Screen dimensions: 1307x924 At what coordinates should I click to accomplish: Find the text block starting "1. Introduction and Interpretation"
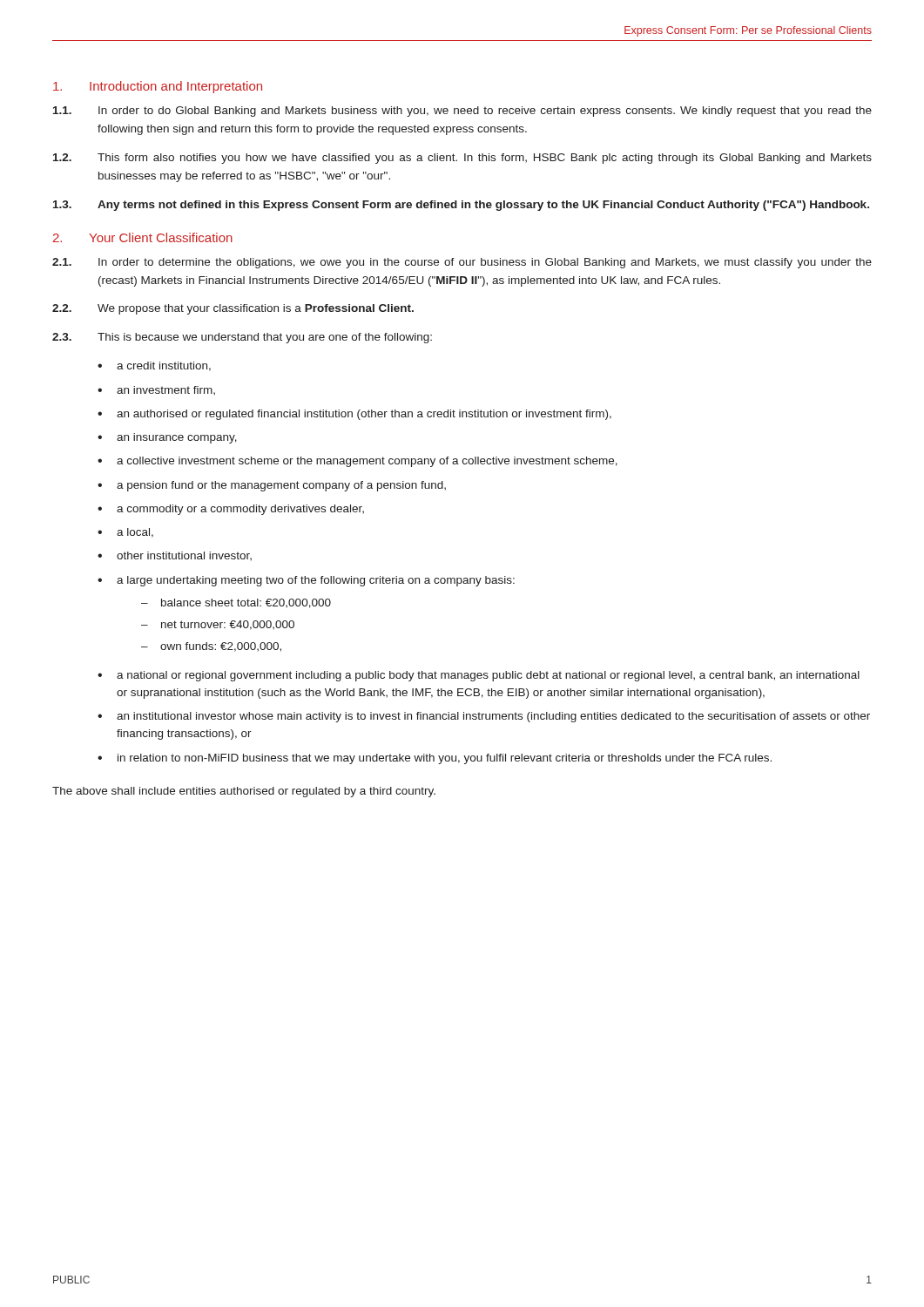pyautogui.click(x=158, y=86)
